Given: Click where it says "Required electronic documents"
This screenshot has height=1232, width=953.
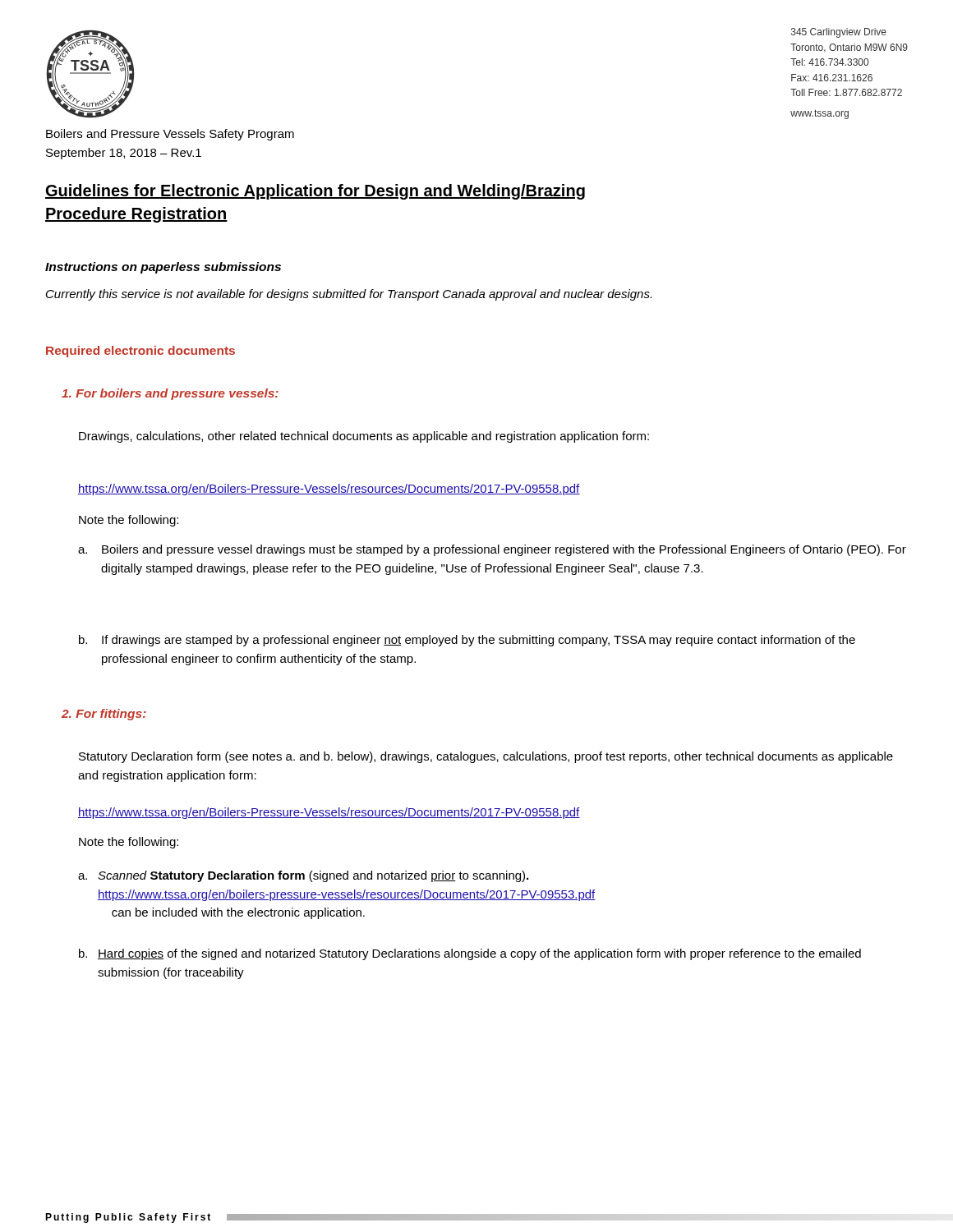Looking at the screenshot, I should [140, 350].
